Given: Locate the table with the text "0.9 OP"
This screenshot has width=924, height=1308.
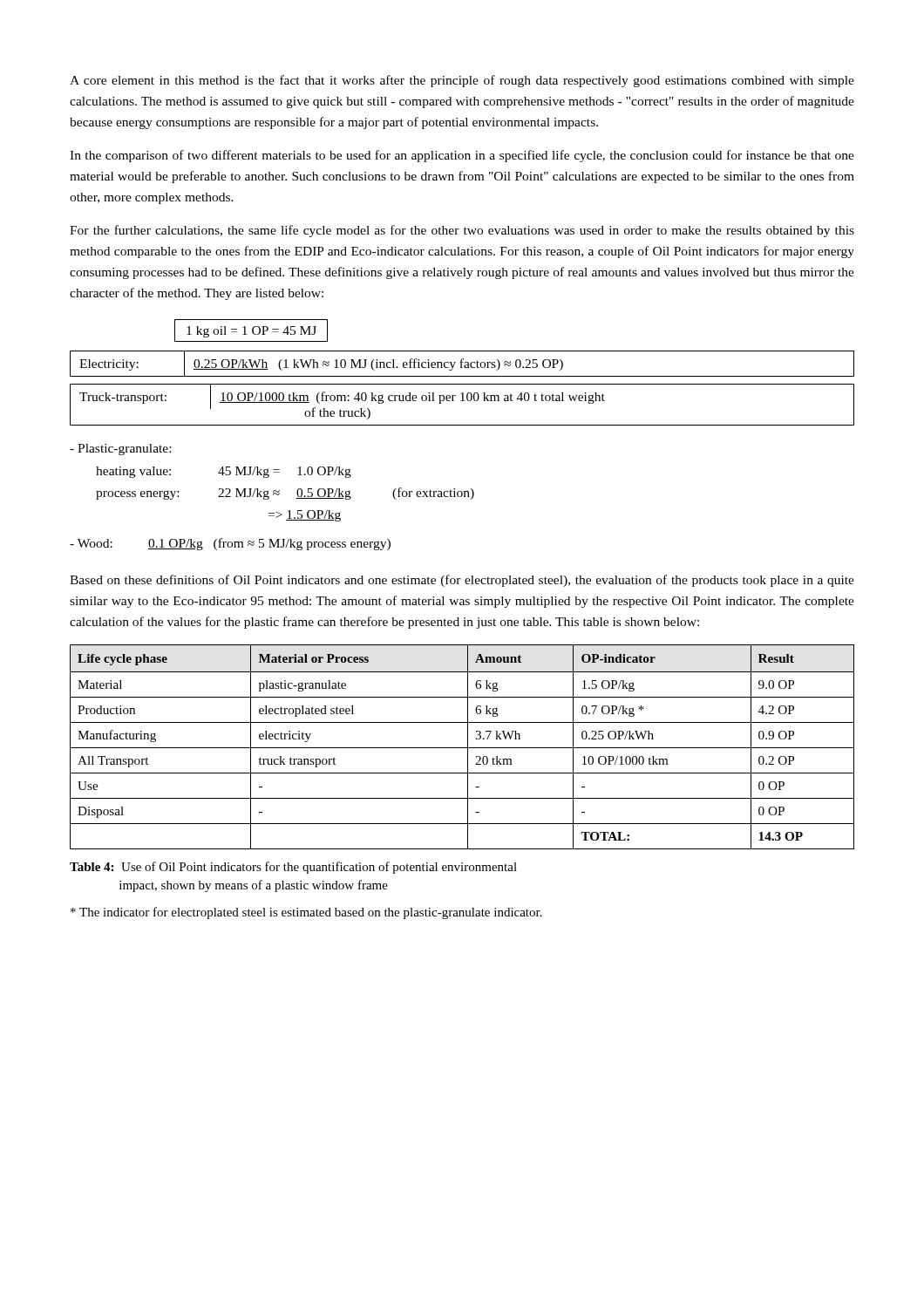Looking at the screenshot, I should tap(462, 747).
